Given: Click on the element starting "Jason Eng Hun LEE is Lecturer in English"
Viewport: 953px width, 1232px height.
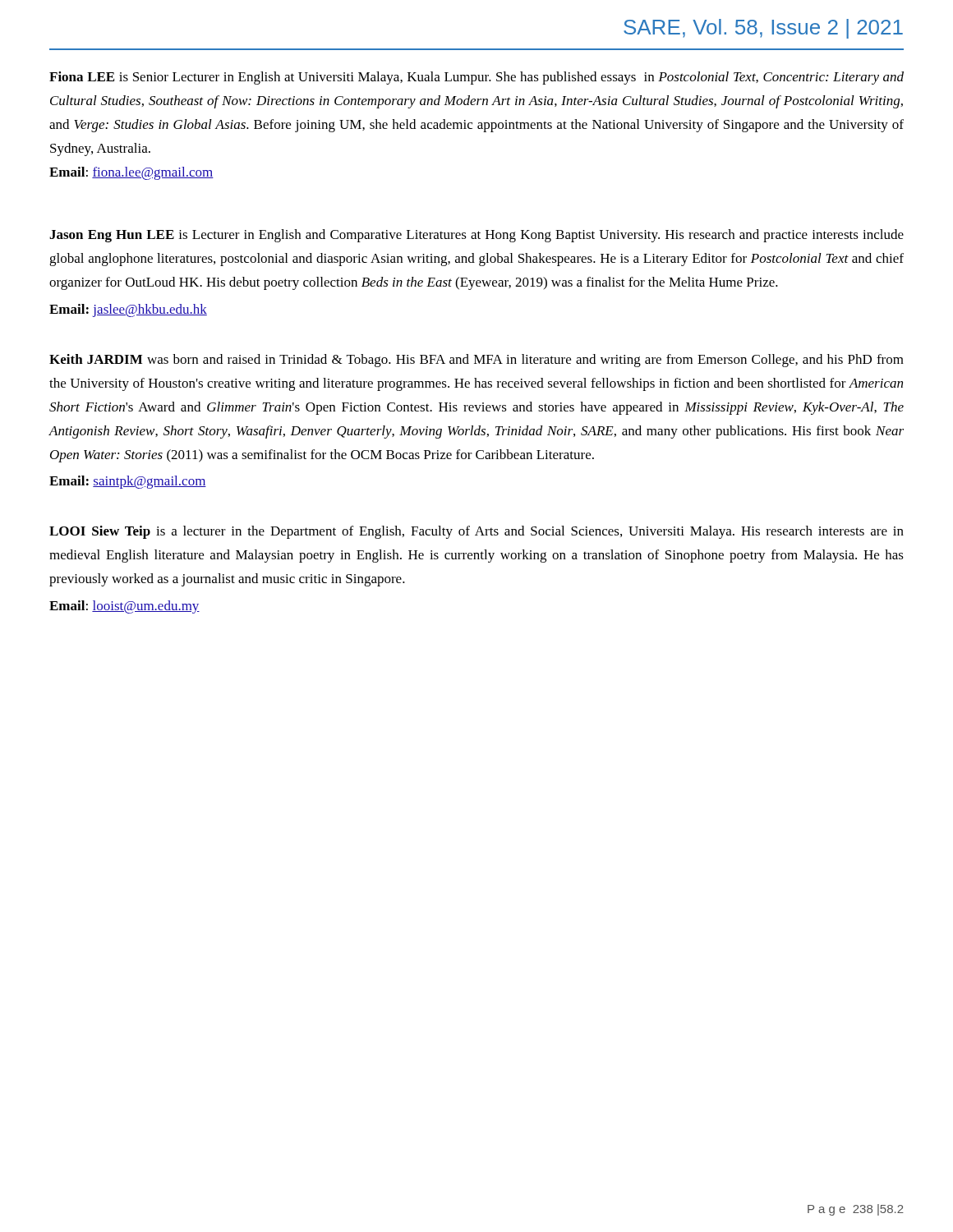Looking at the screenshot, I should (476, 273).
